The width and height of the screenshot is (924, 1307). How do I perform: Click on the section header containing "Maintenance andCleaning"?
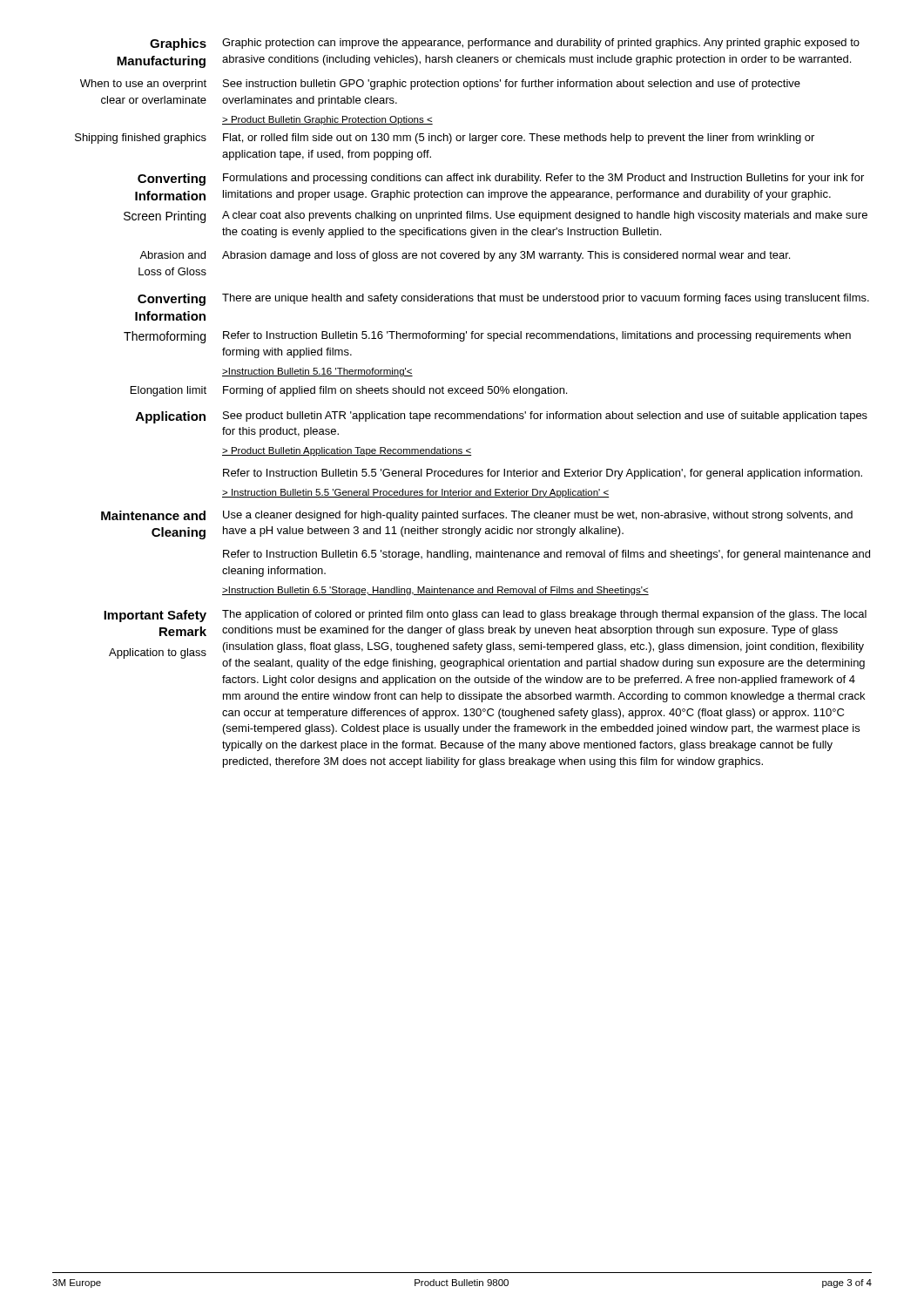[x=153, y=523]
